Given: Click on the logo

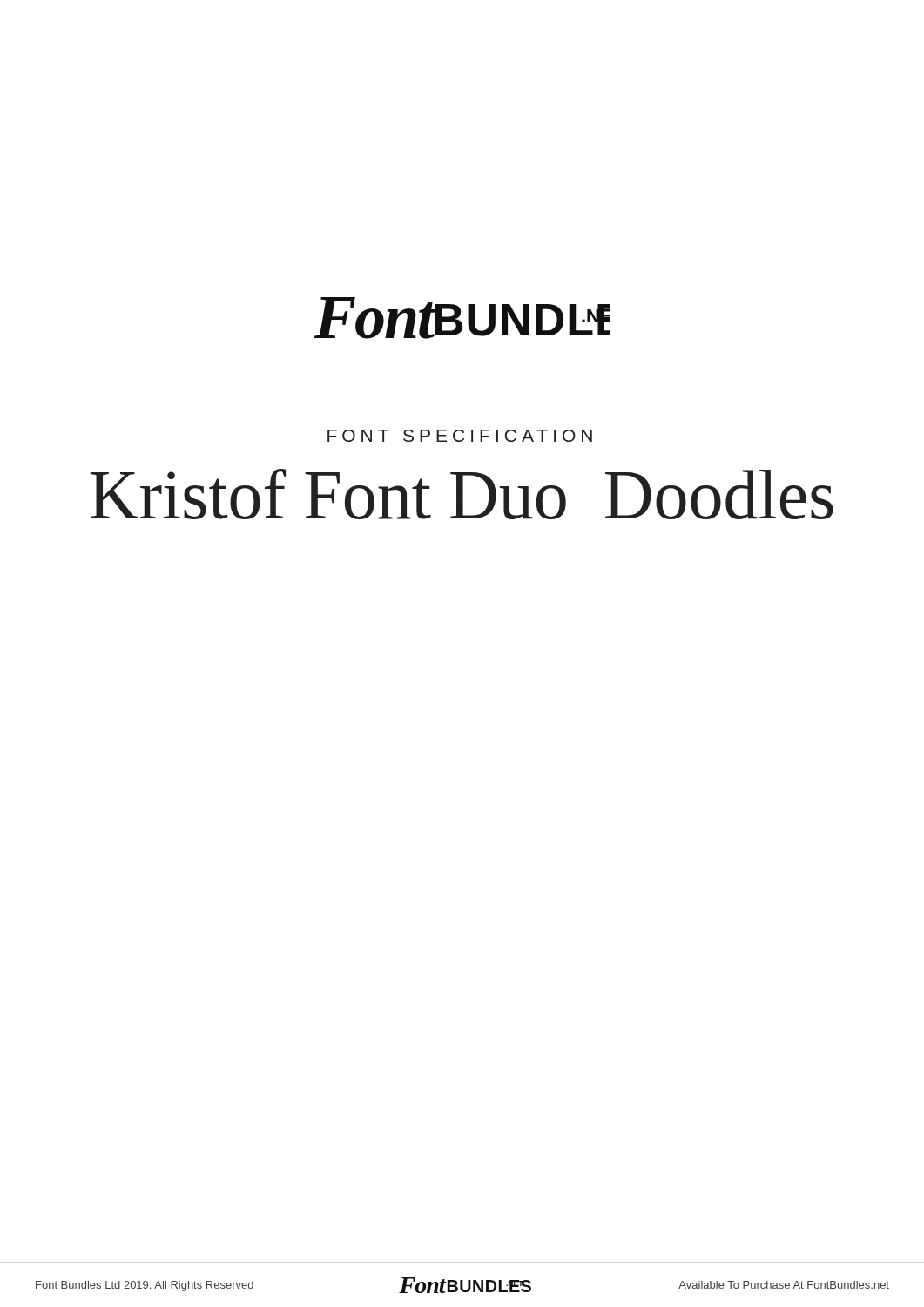Looking at the screenshot, I should click(462, 320).
